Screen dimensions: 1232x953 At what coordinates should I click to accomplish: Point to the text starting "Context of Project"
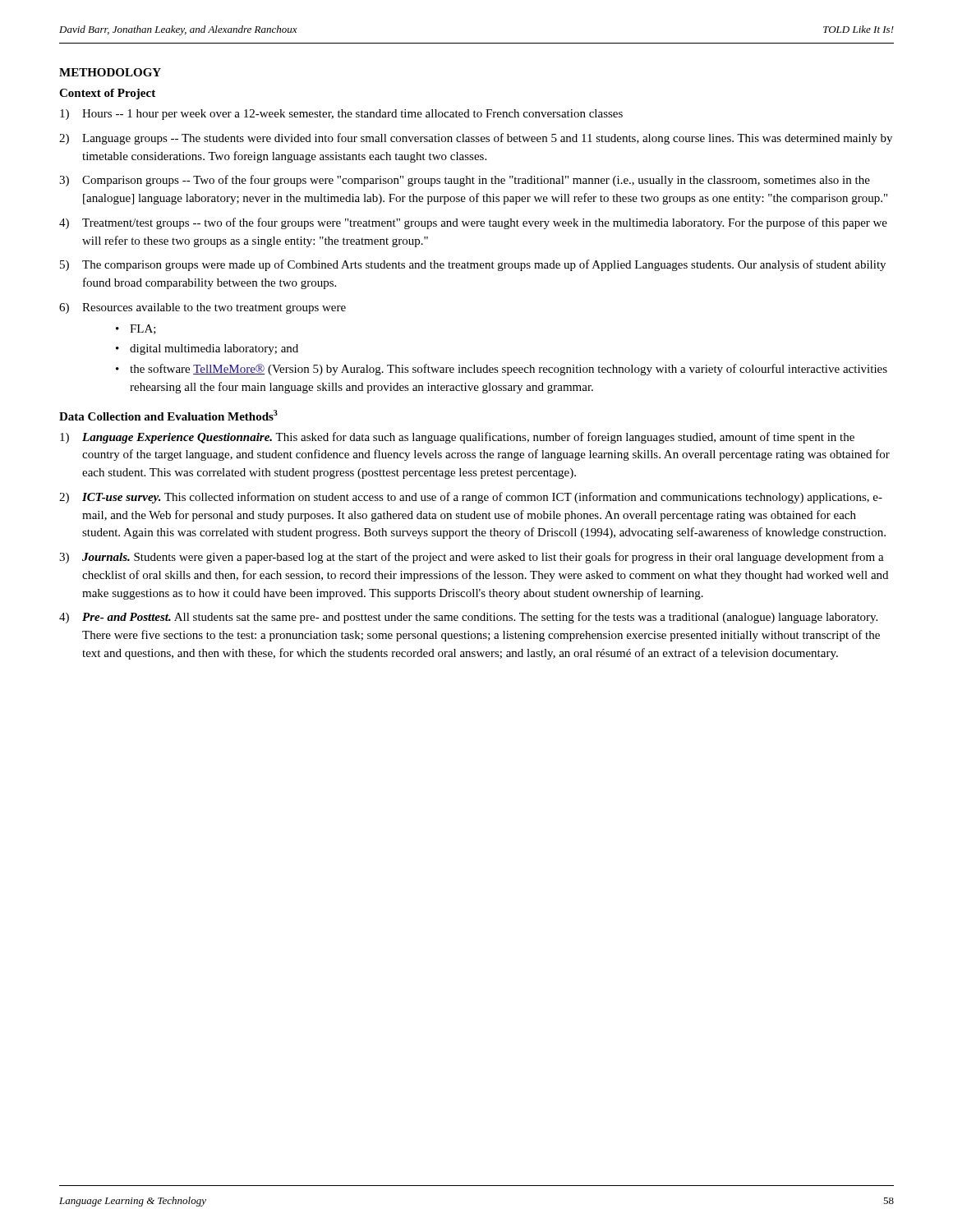(107, 93)
